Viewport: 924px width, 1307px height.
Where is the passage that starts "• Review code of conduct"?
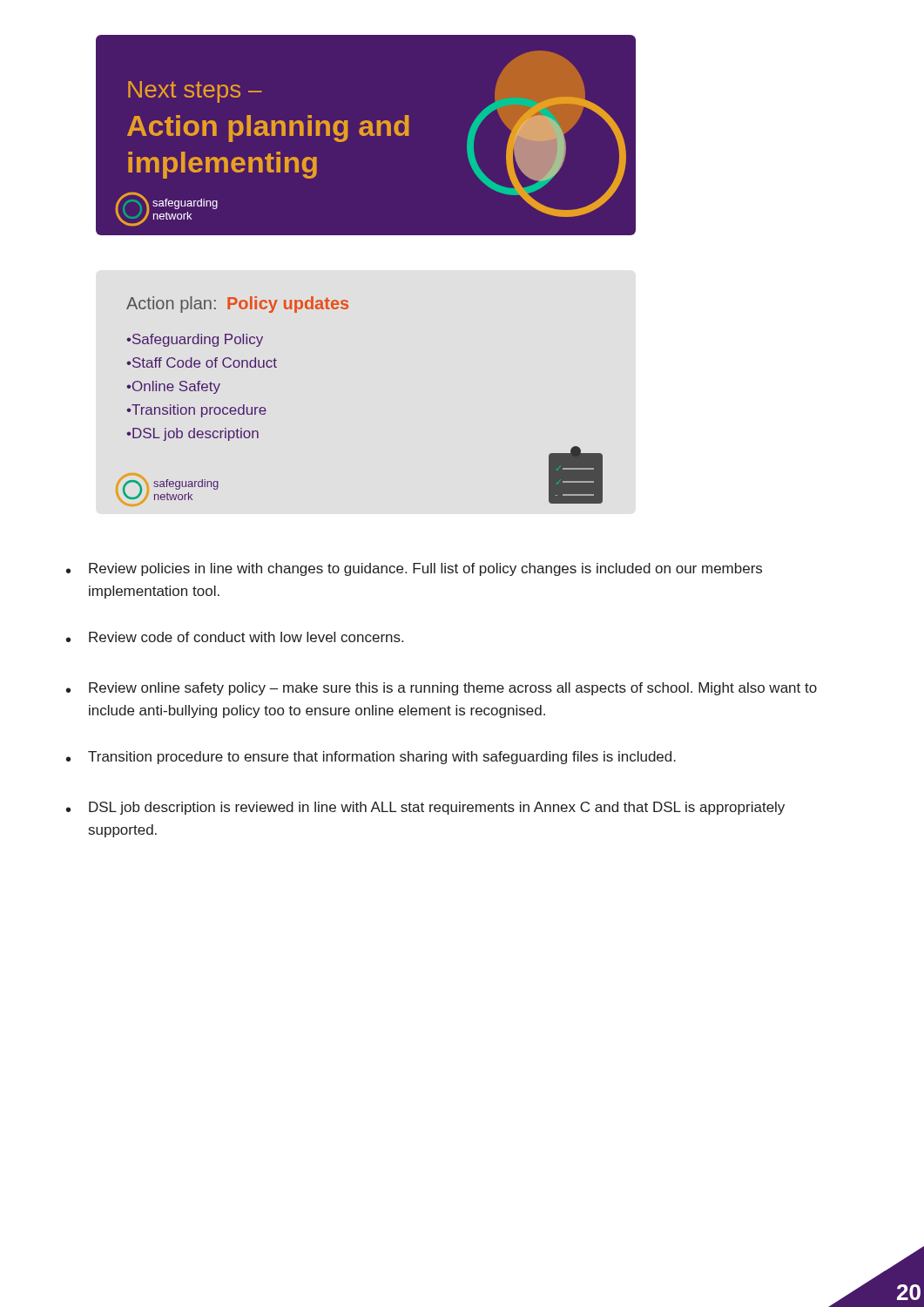coord(235,637)
